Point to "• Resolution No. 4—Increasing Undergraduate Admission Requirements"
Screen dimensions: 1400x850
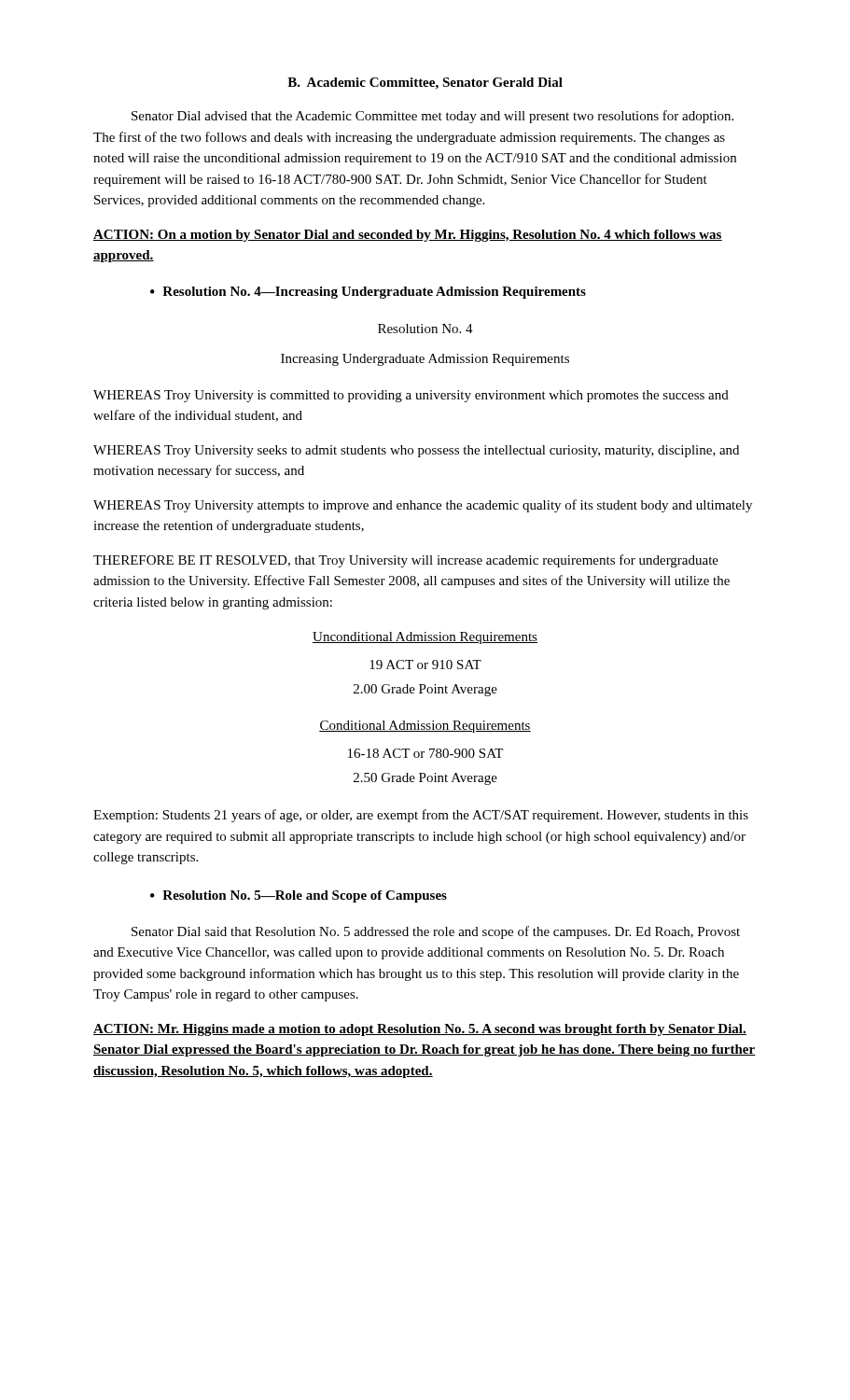pyautogui.click(x=368, y=292)
